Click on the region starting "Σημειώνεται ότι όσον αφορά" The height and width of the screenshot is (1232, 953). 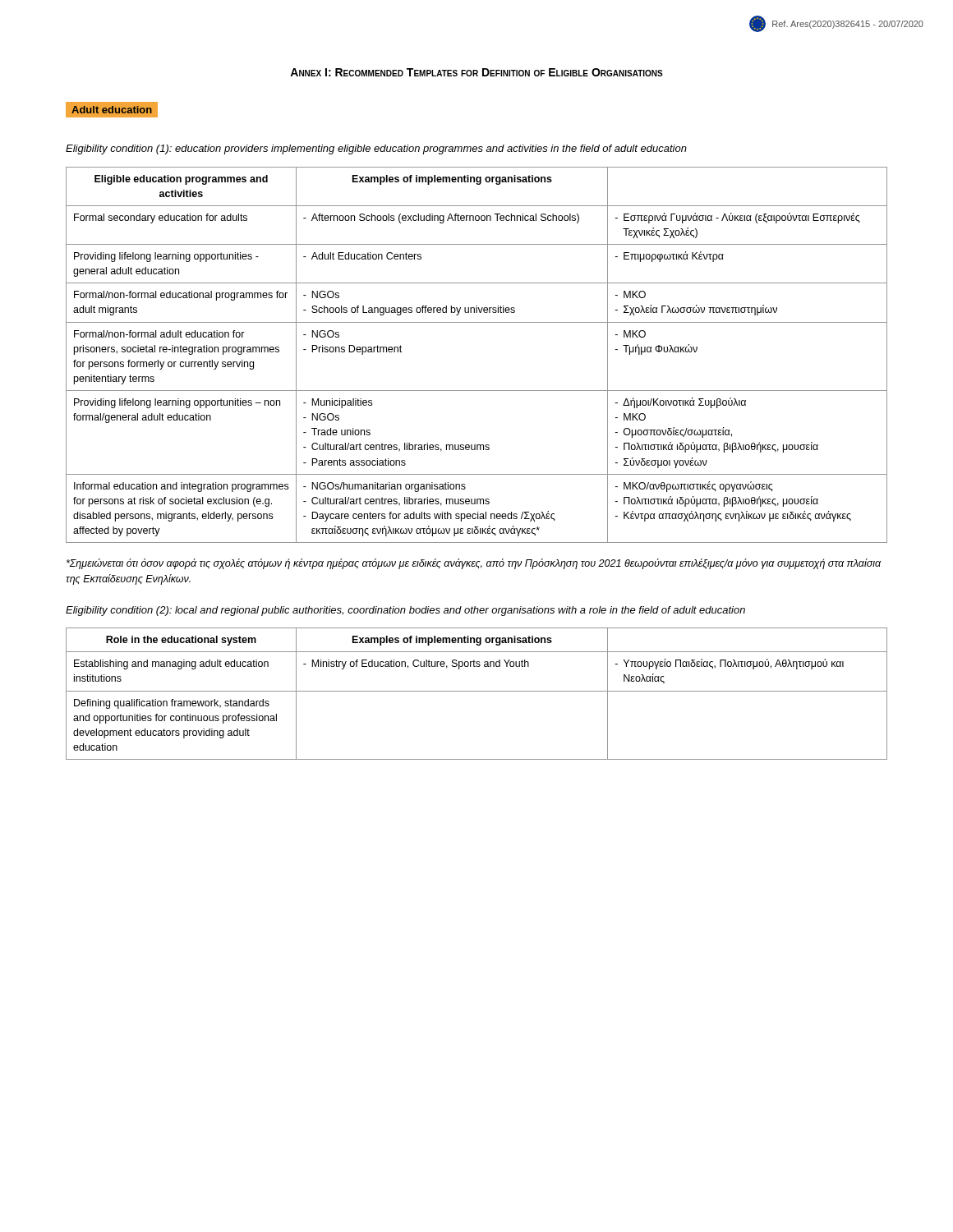point(473,571)
